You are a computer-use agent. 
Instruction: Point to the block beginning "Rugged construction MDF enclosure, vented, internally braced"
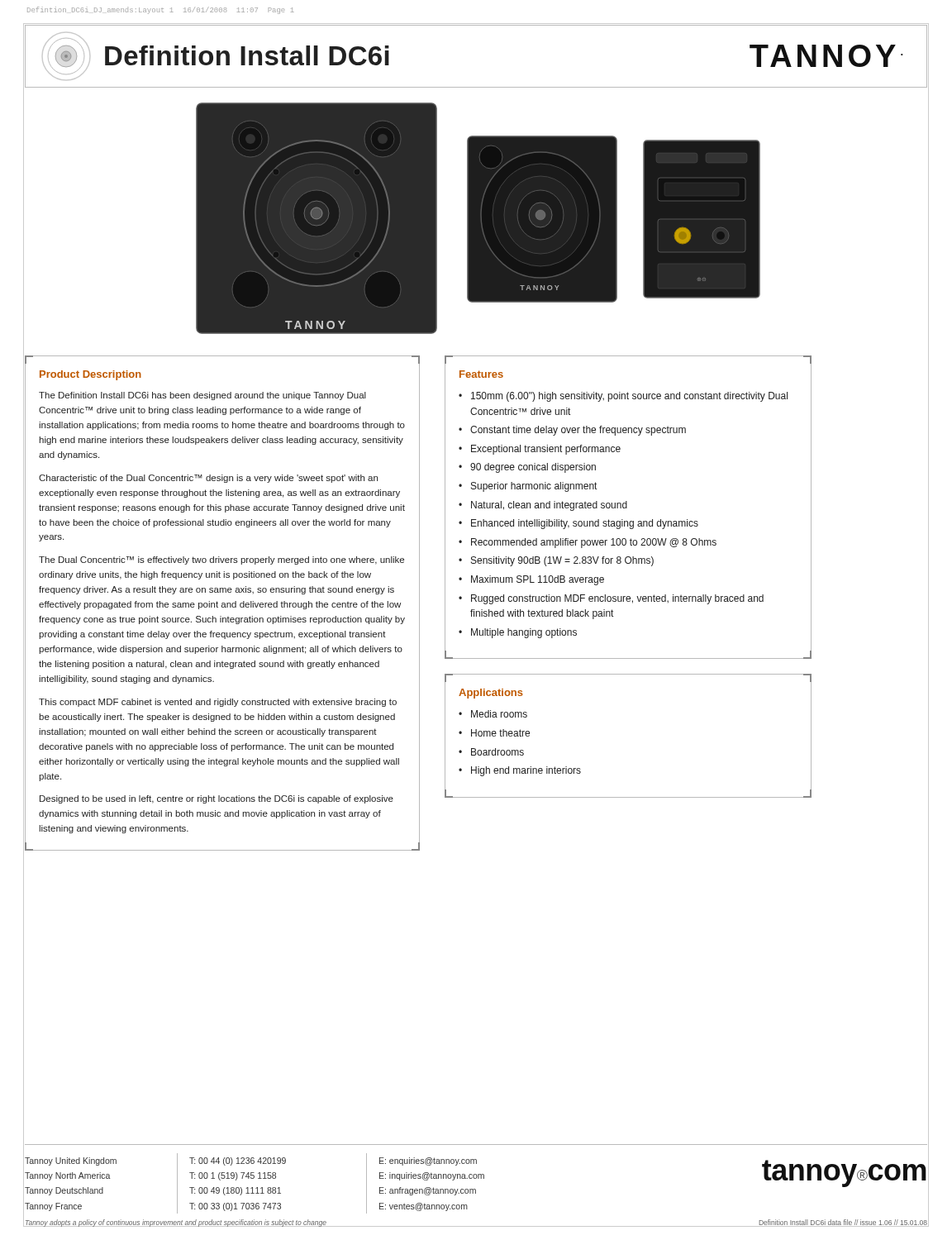coord(617,606)
